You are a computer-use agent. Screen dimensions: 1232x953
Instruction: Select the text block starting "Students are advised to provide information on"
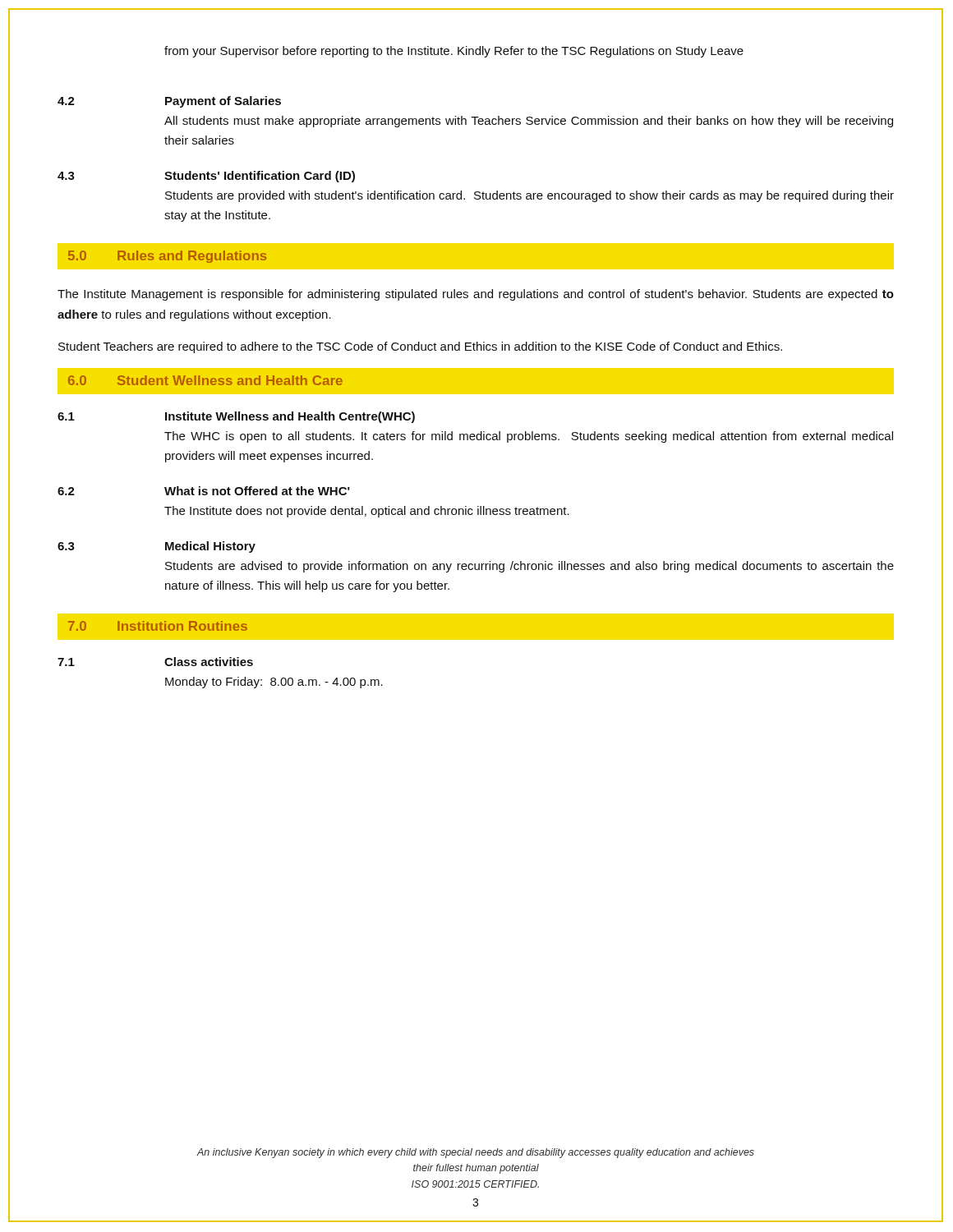coord(529,576)
